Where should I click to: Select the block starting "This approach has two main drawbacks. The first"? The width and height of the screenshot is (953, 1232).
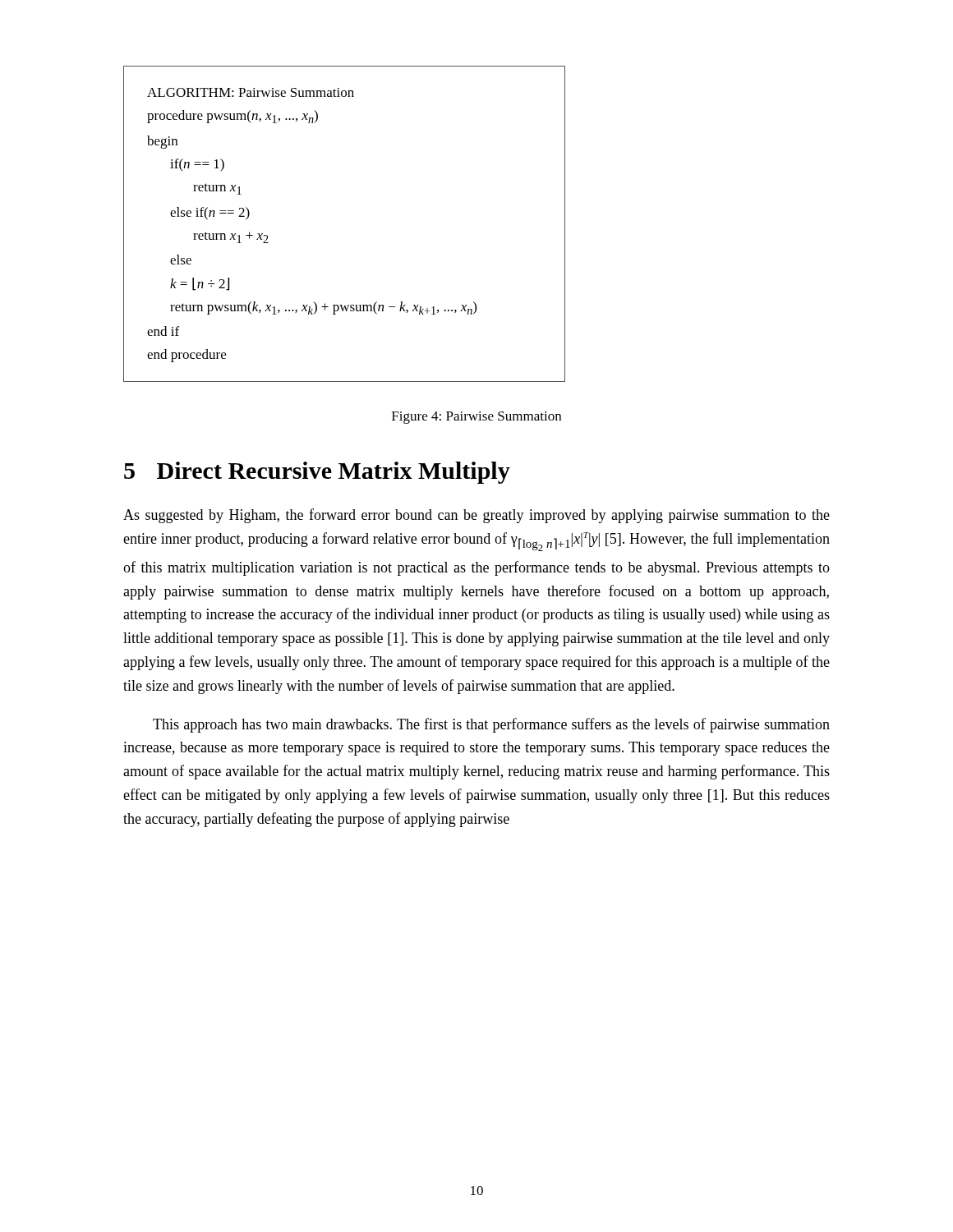tap(476, 771)
